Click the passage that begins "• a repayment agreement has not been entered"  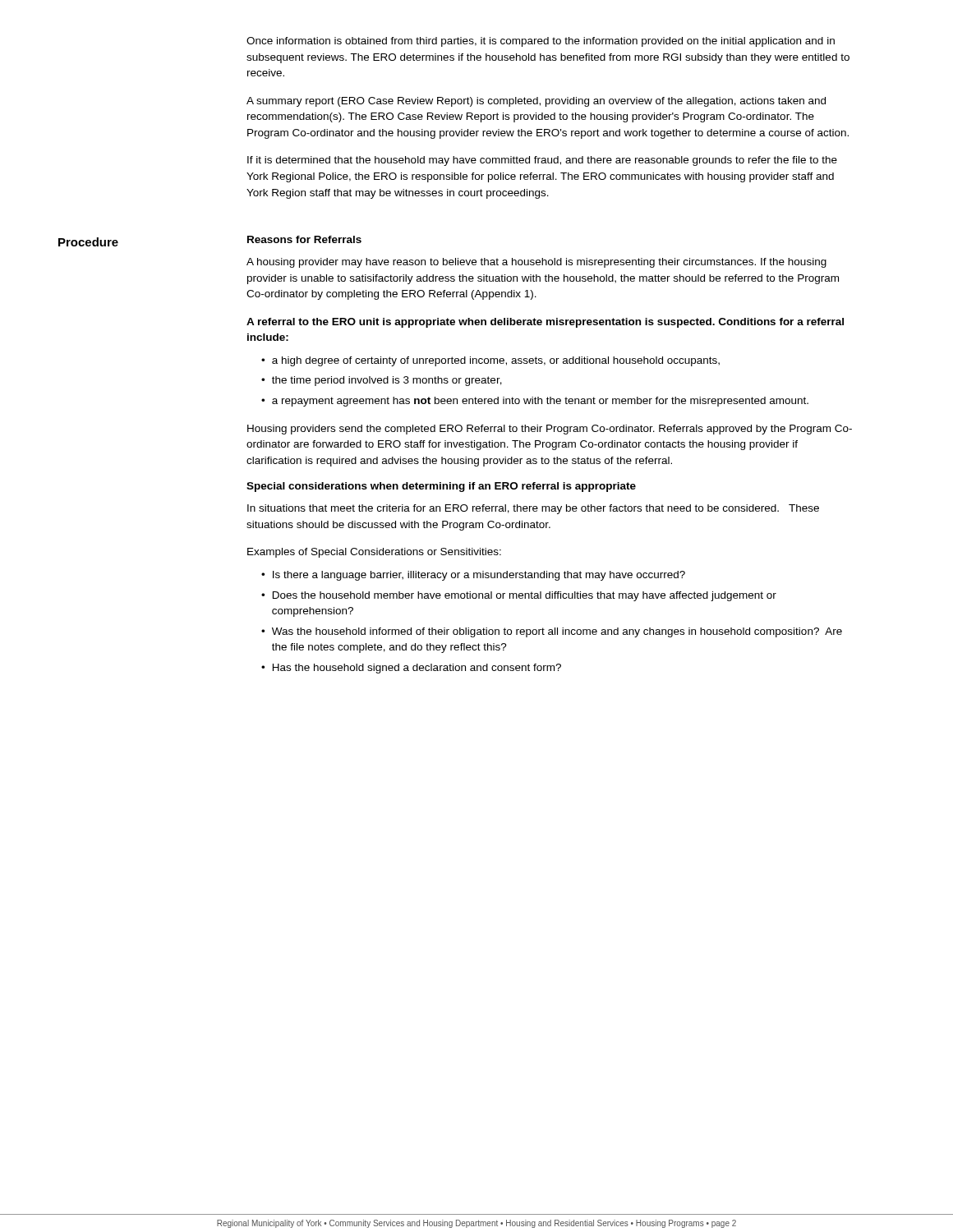(535, 401)
